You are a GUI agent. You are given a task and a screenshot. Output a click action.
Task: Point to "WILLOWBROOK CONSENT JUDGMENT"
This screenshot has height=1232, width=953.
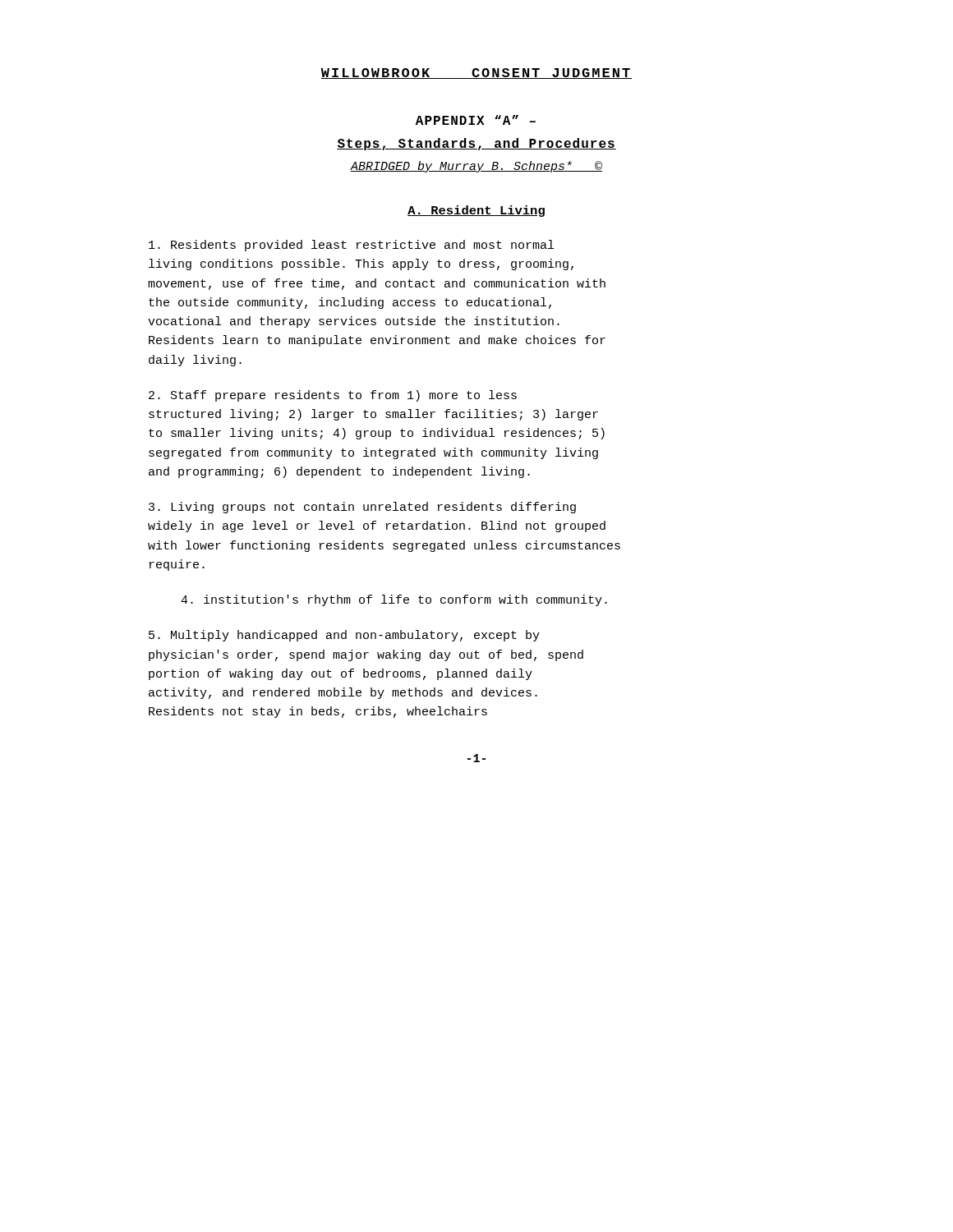click(x=476, y=73)
